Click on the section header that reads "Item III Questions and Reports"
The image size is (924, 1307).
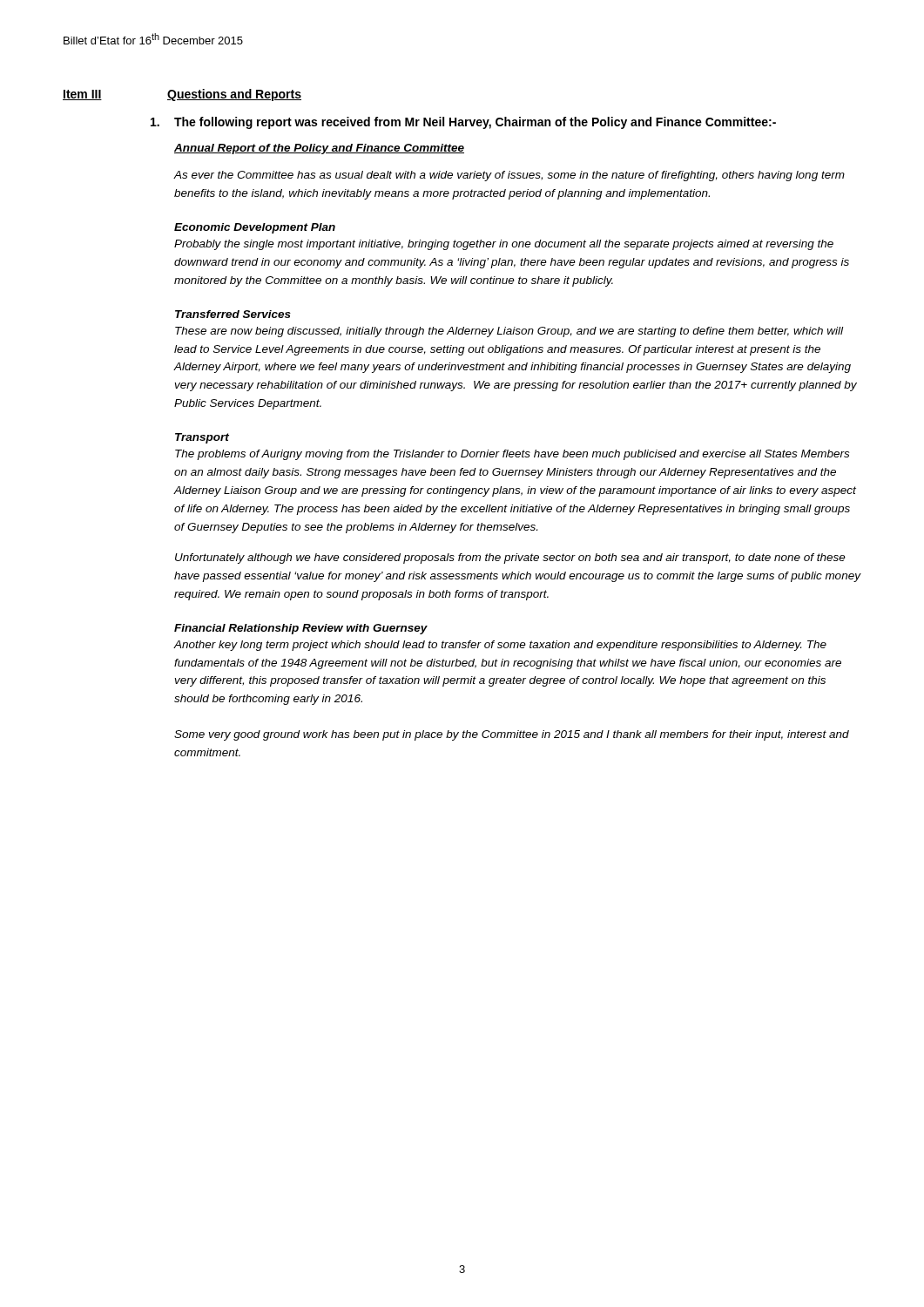pos(182,94)
